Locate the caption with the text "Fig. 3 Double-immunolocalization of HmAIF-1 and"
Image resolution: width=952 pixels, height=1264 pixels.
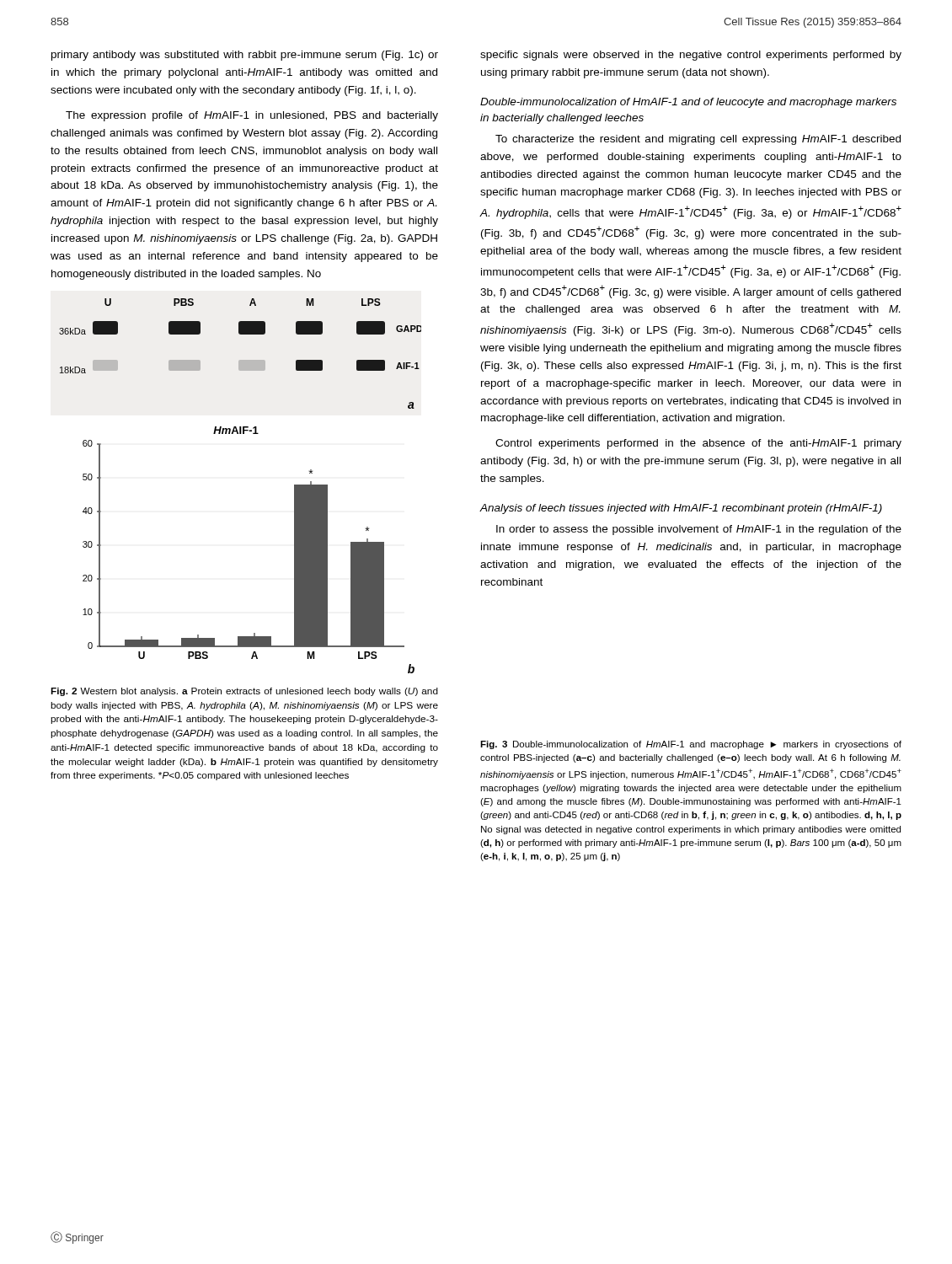click(691, 800)
